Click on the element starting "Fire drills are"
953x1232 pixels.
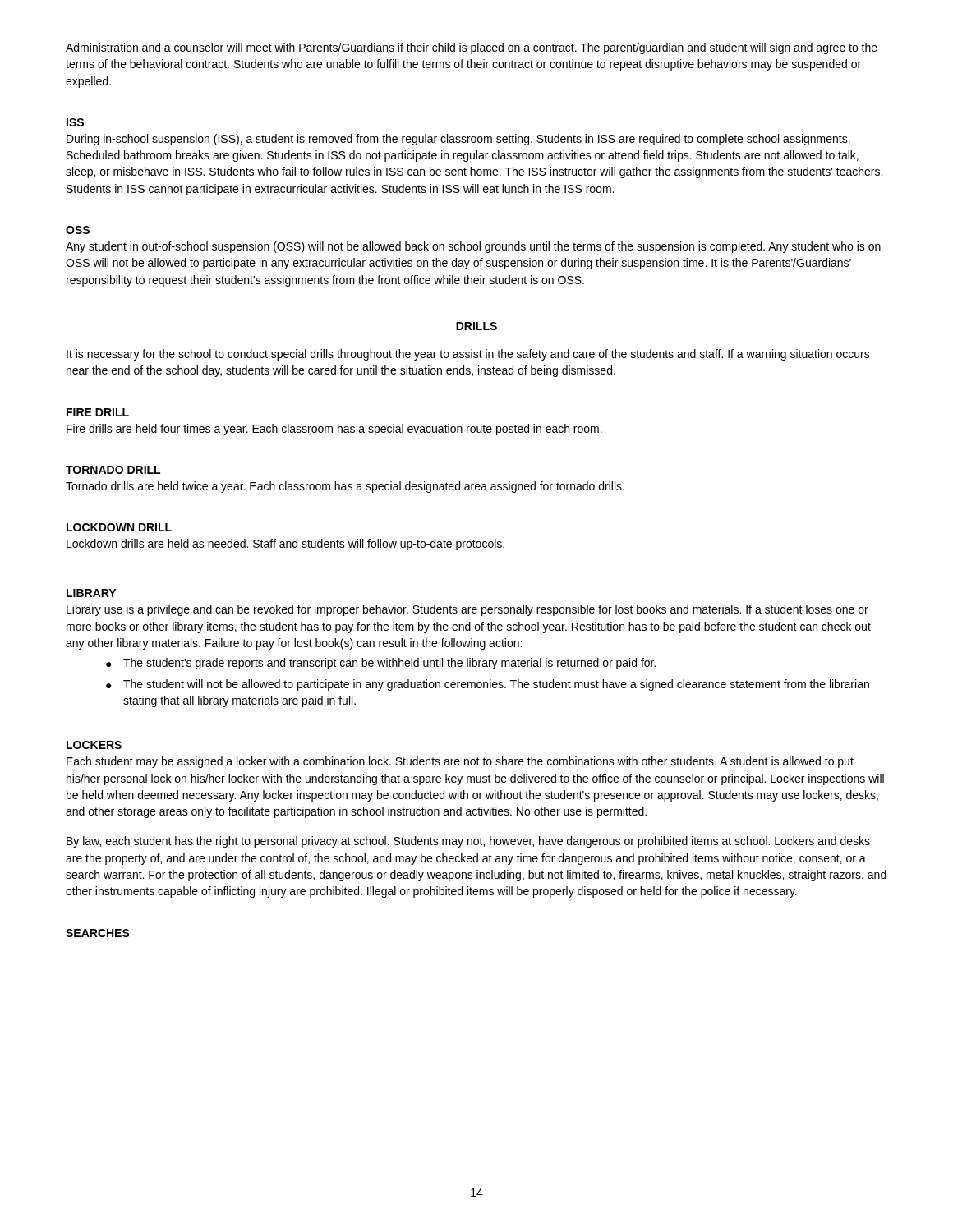[334, 428]
